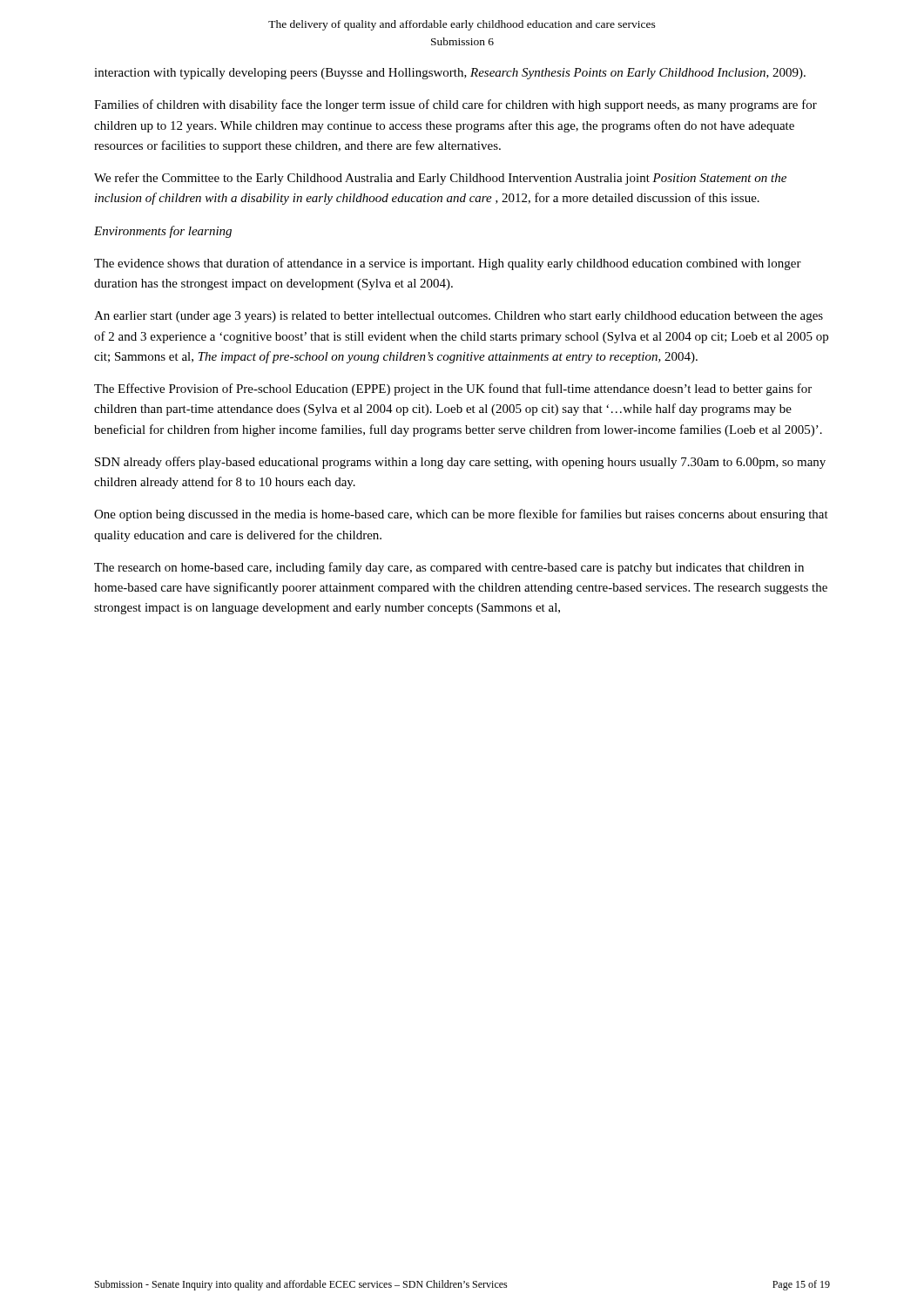Screen dimensions: 1307x924
Task: Navigate to the region starting "Families of children with disability face"
Action: (x=455, y=125)
